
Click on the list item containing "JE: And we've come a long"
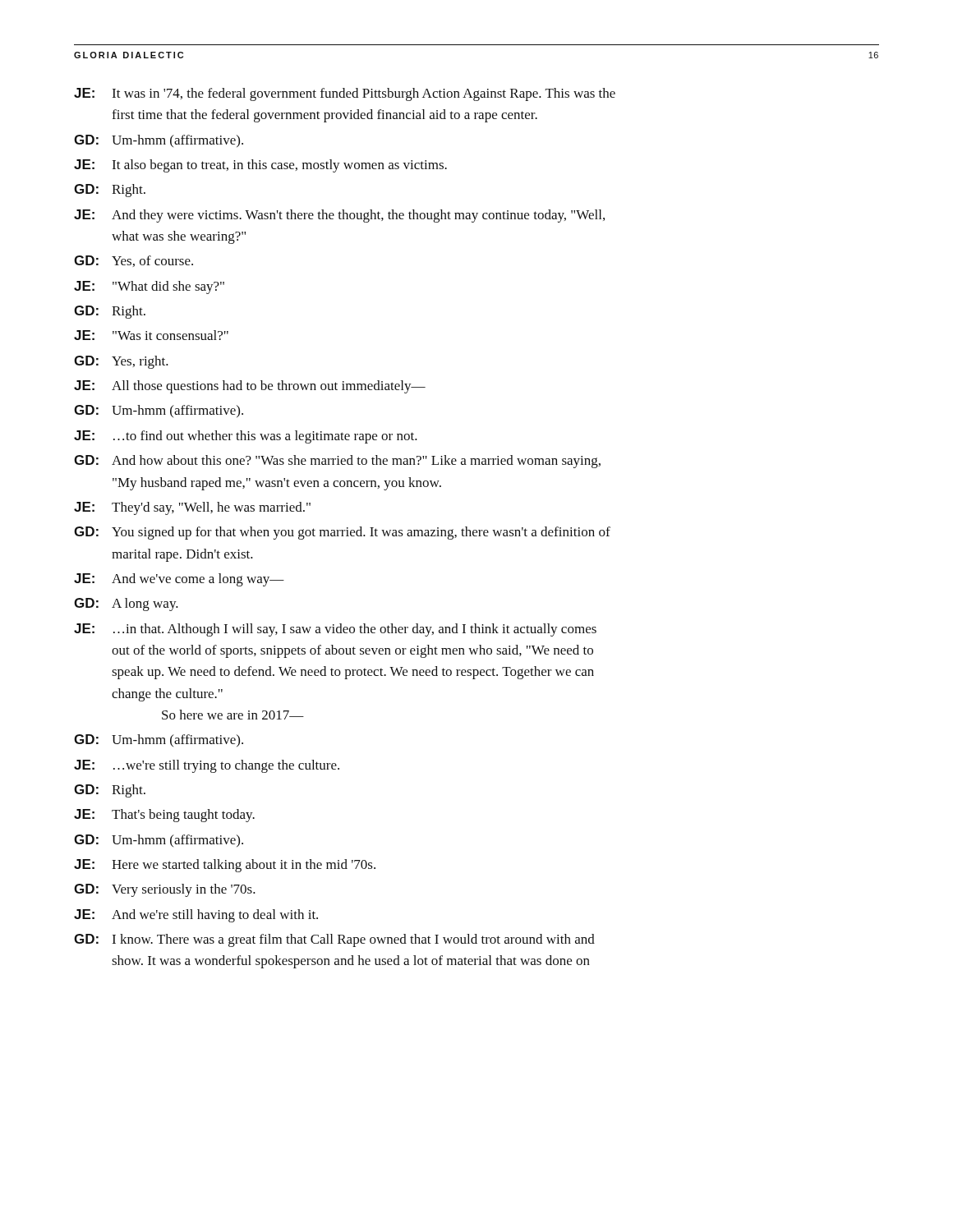point(179,580)
